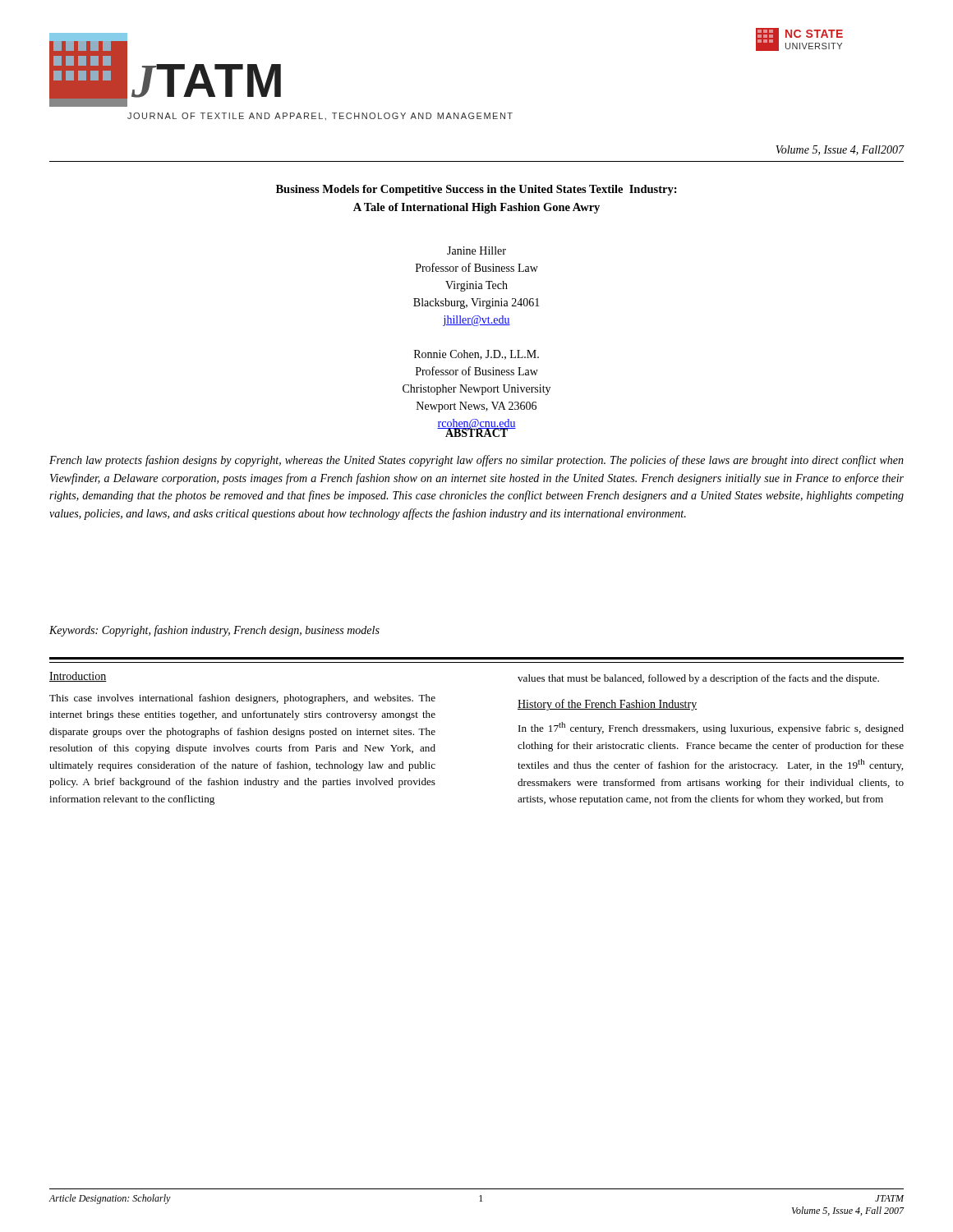Click the passage that begins "In the 17th century,"
This screenshot has height=1232, width=953.
click(x=711, y=762)
